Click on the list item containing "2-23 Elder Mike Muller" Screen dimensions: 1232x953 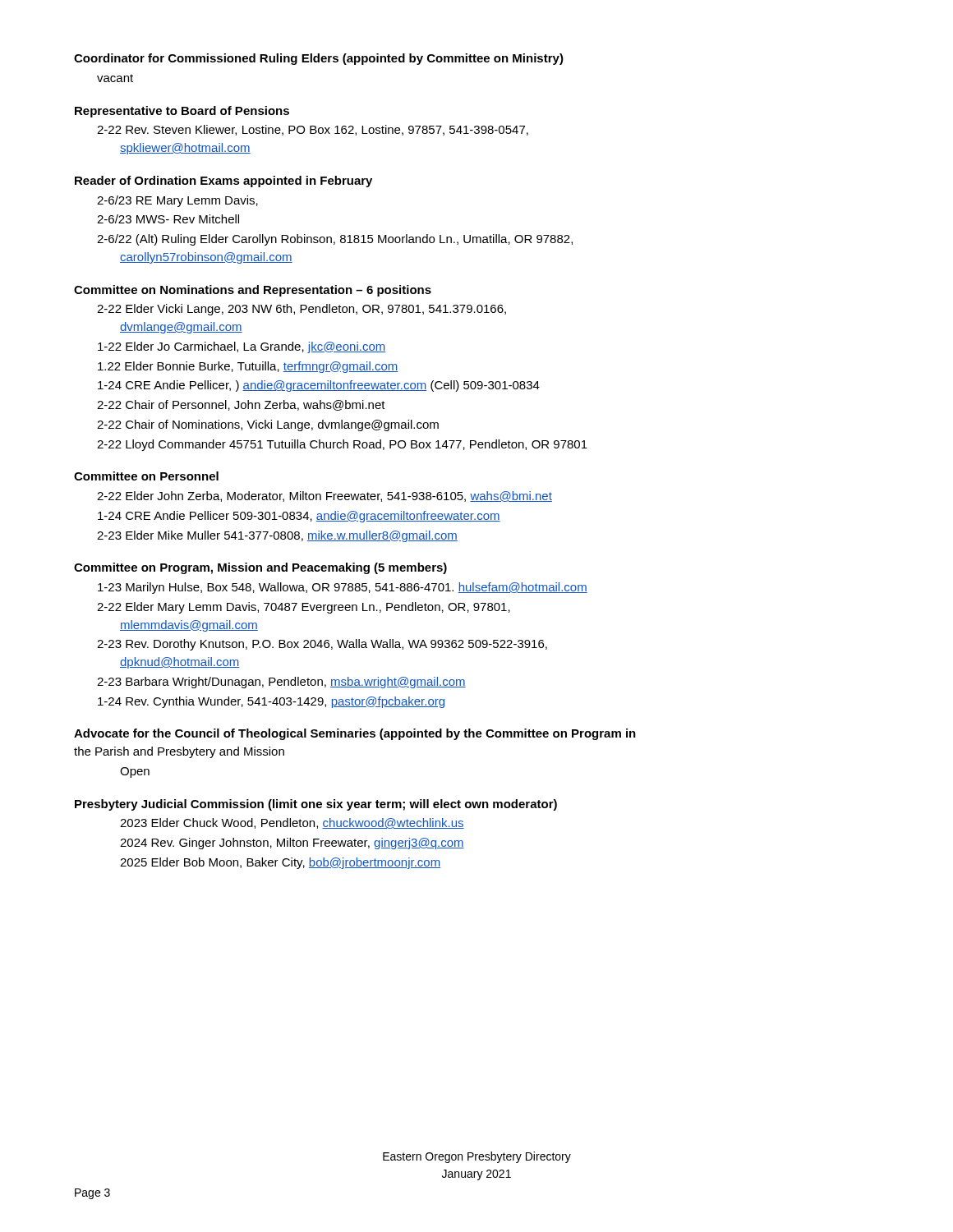[x=277, y=535]
